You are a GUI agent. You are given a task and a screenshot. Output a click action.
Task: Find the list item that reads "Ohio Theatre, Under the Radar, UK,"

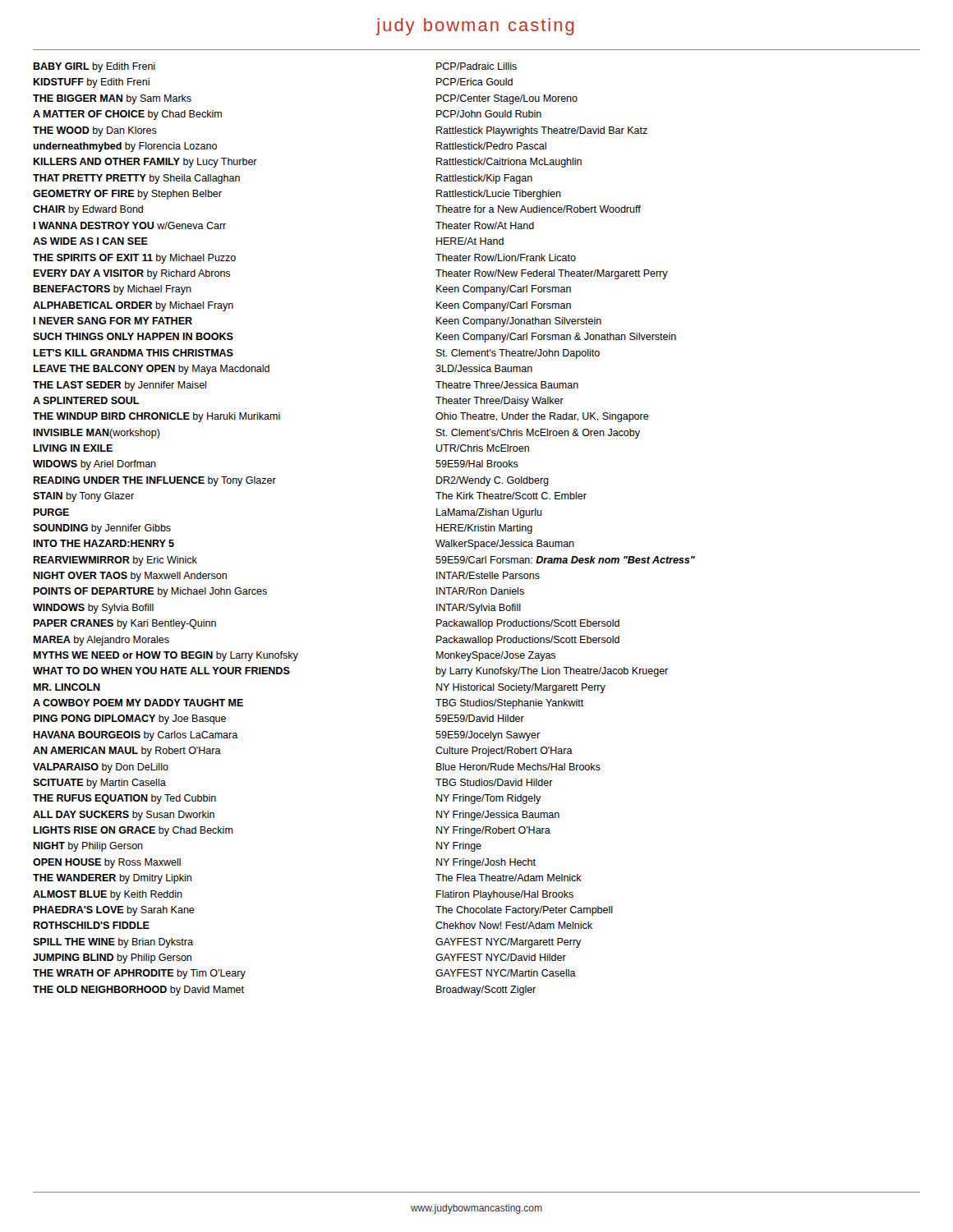(542, 417)
